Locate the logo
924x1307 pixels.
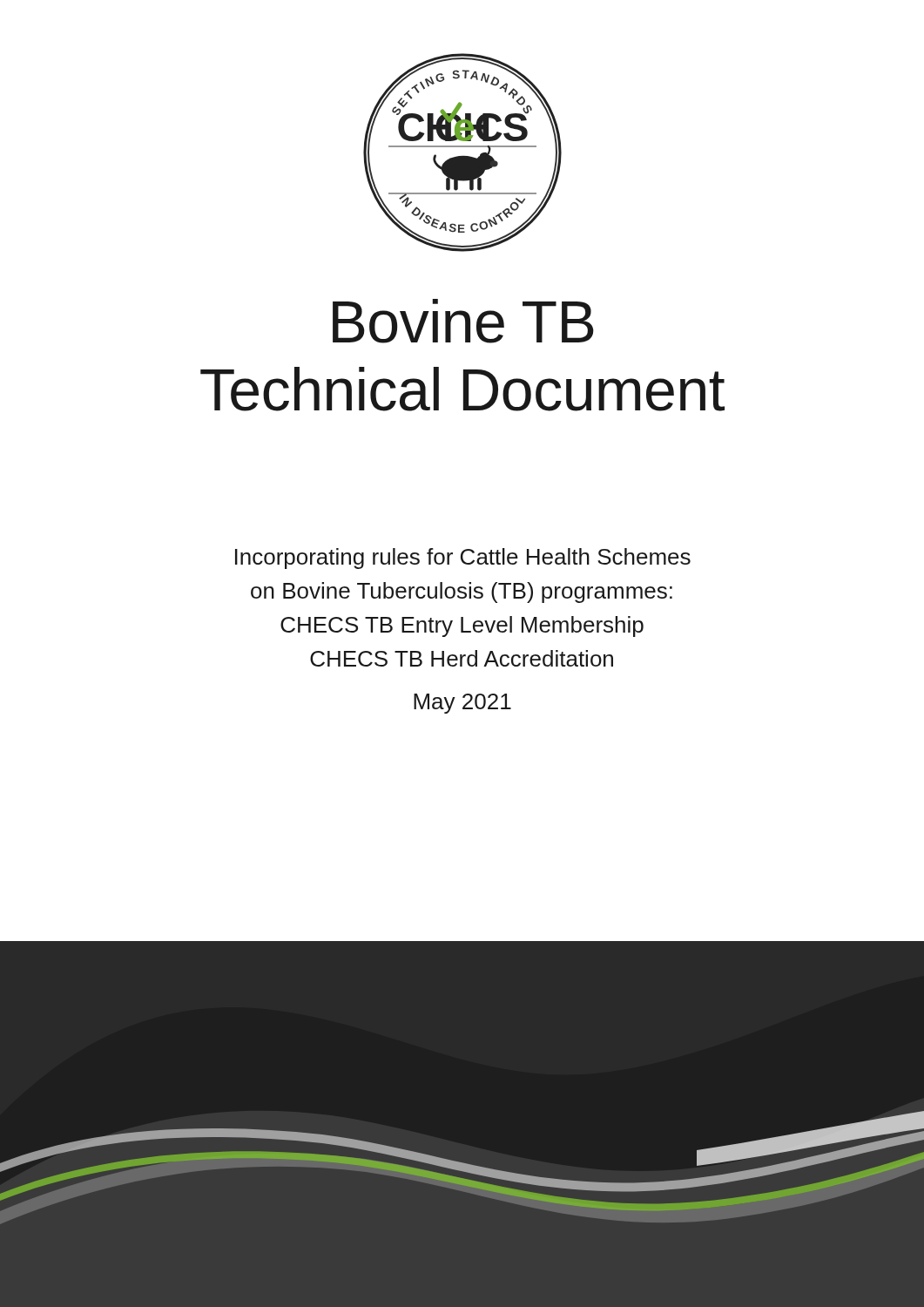462,152
